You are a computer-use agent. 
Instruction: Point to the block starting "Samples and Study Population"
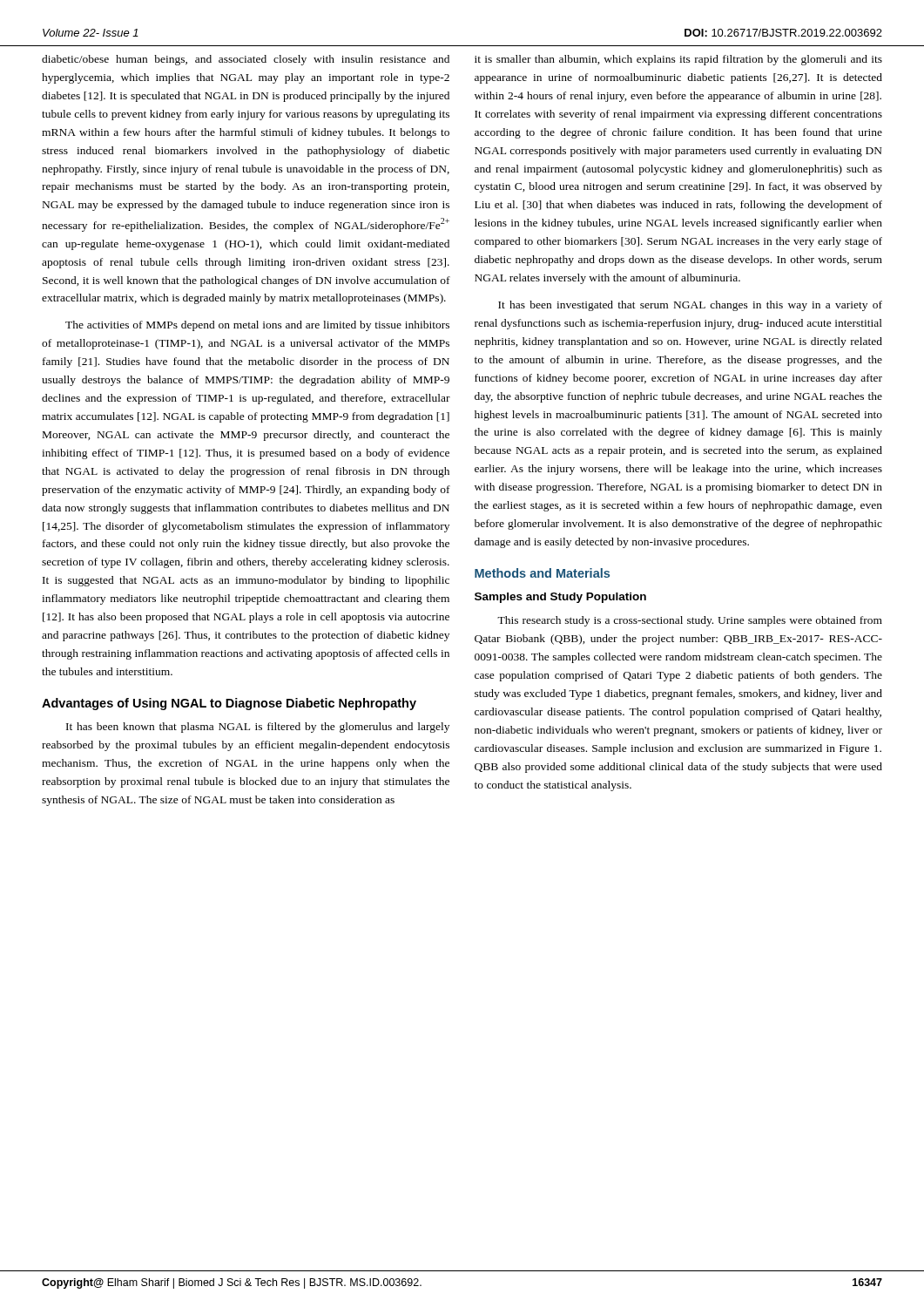coord(560,598)
